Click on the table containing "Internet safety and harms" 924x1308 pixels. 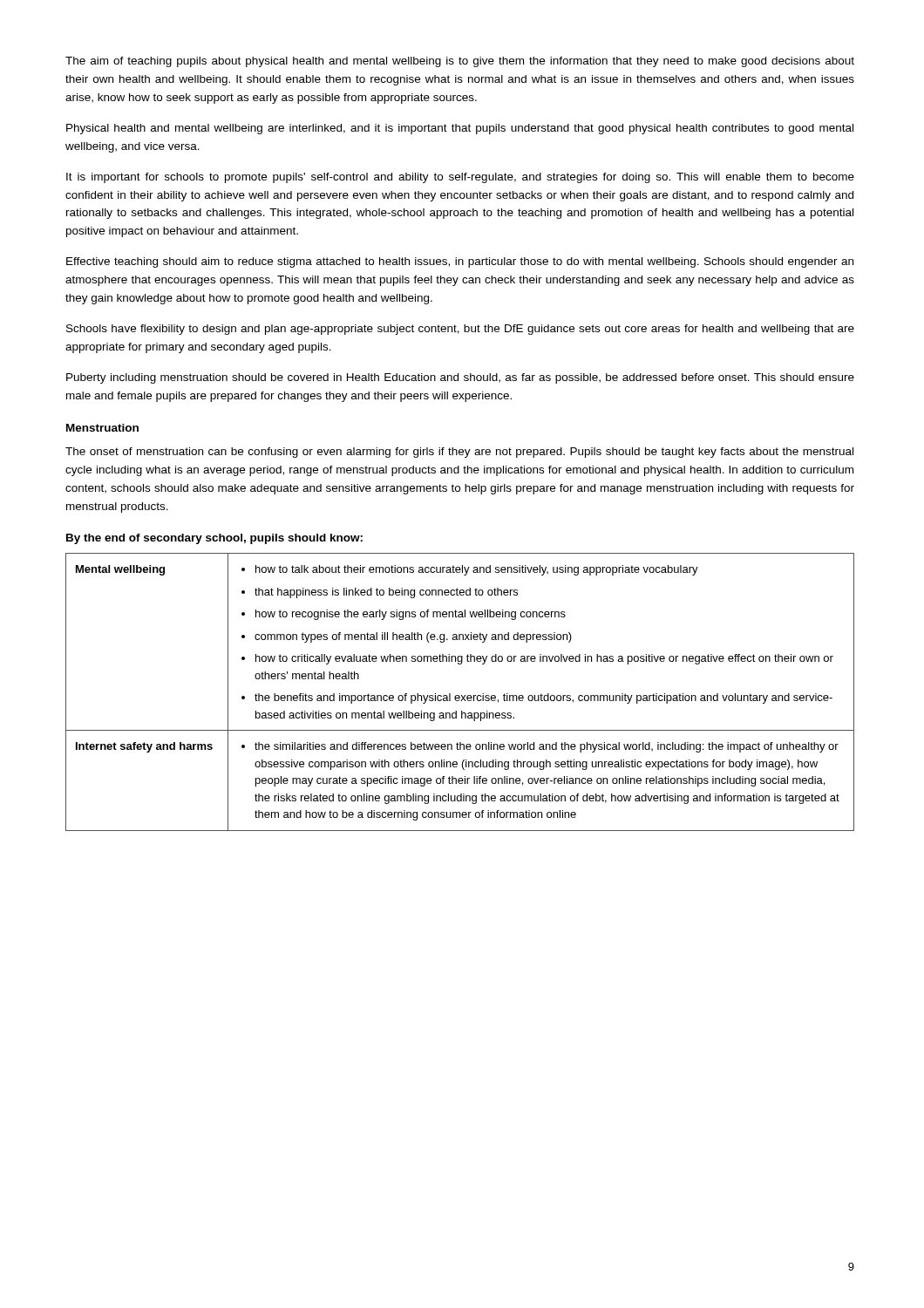point(460,692)
